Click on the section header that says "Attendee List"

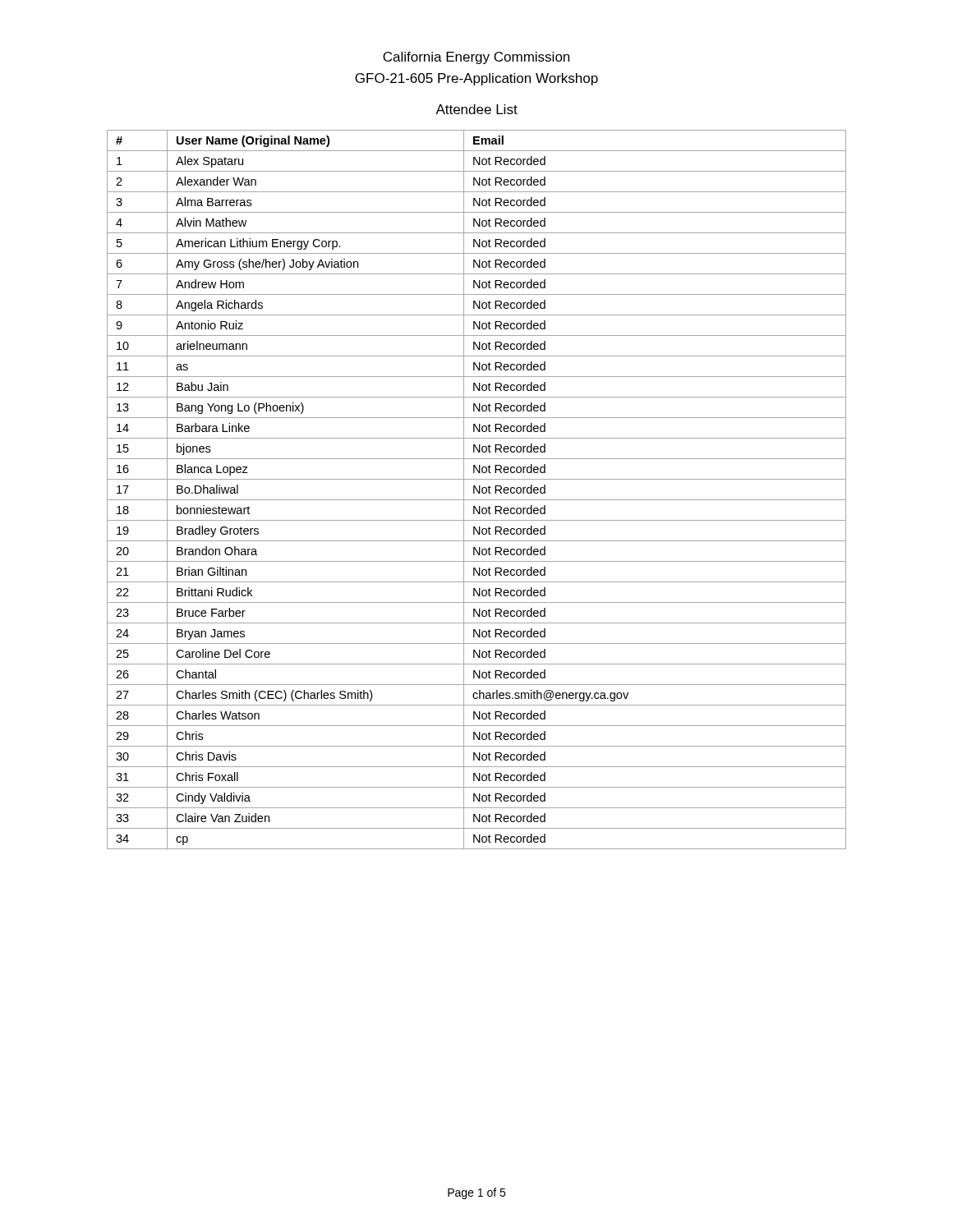[476, 110]
